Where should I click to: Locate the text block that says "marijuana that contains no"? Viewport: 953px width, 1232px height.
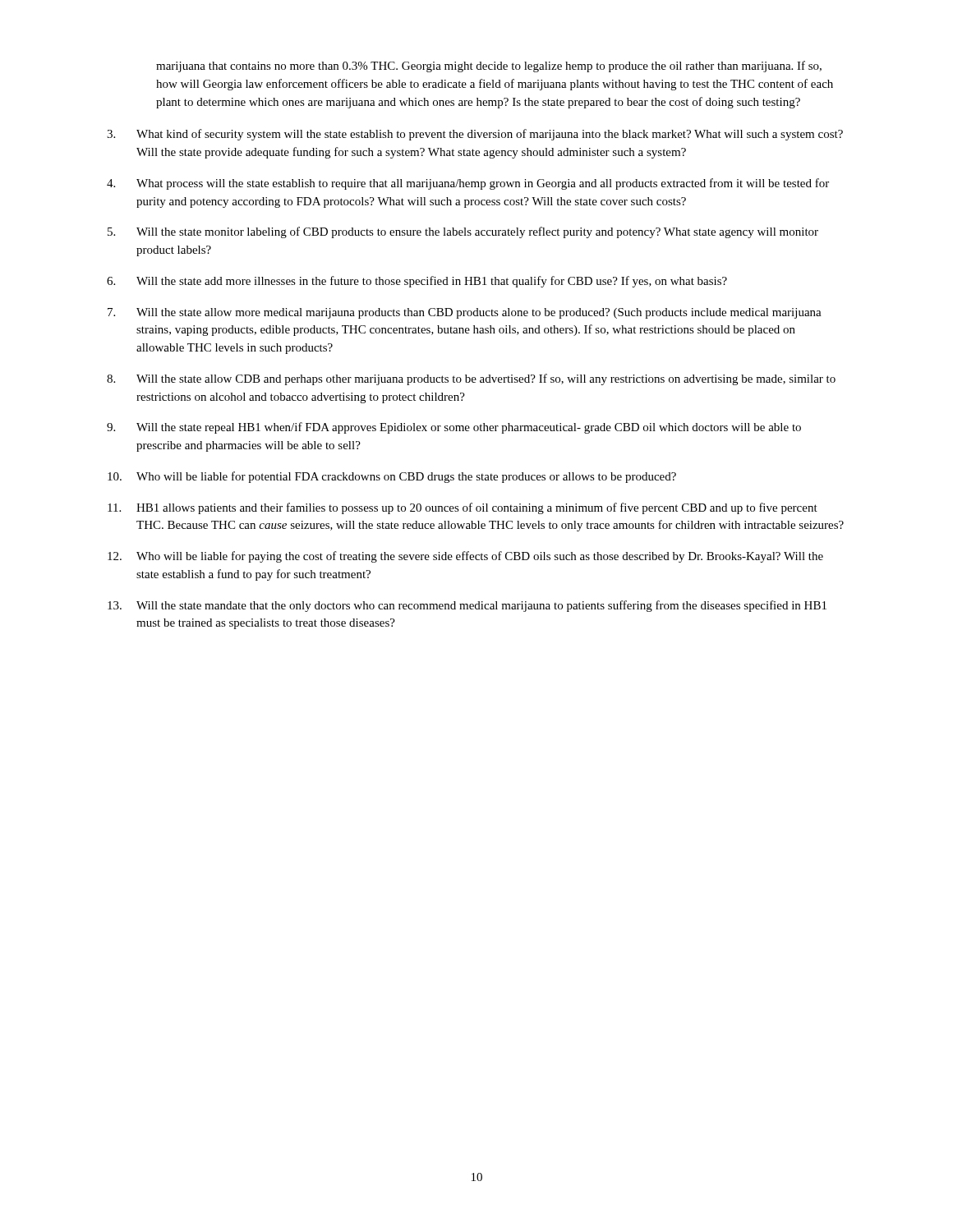click(495, 84)
